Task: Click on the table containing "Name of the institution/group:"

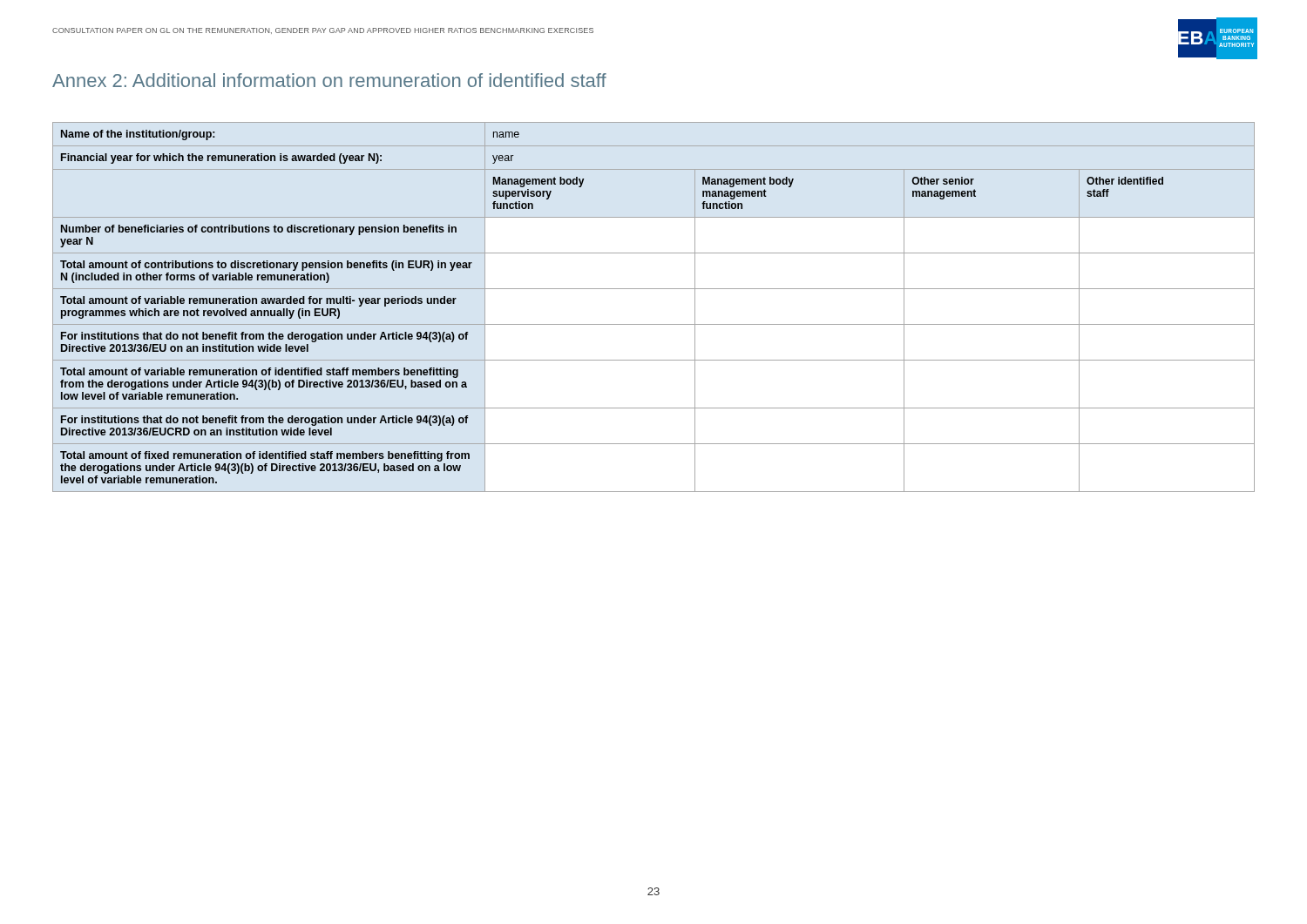Action: point(654,307)
